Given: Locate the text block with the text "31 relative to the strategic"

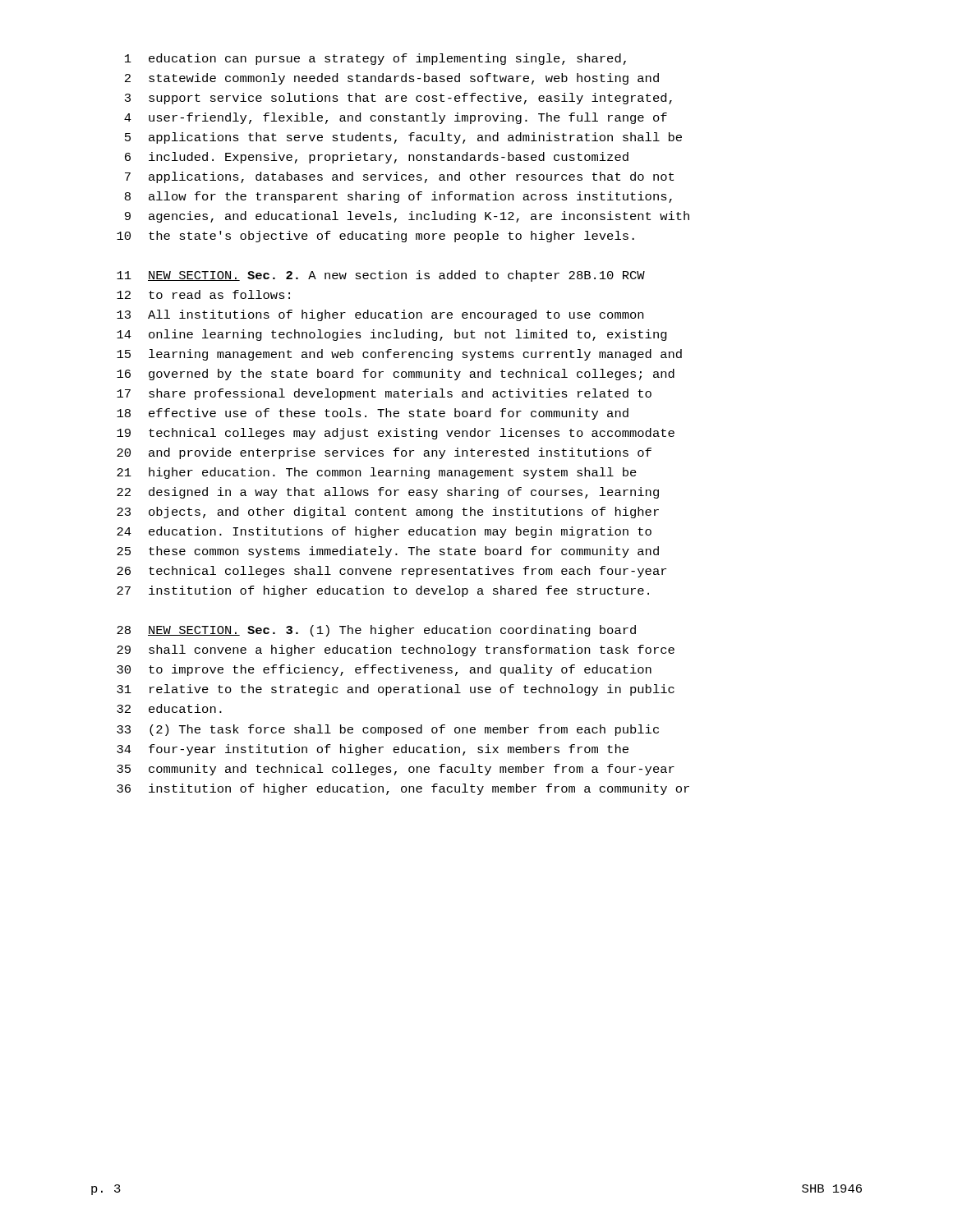Looking at the screenshot, I should coord(476,690).
